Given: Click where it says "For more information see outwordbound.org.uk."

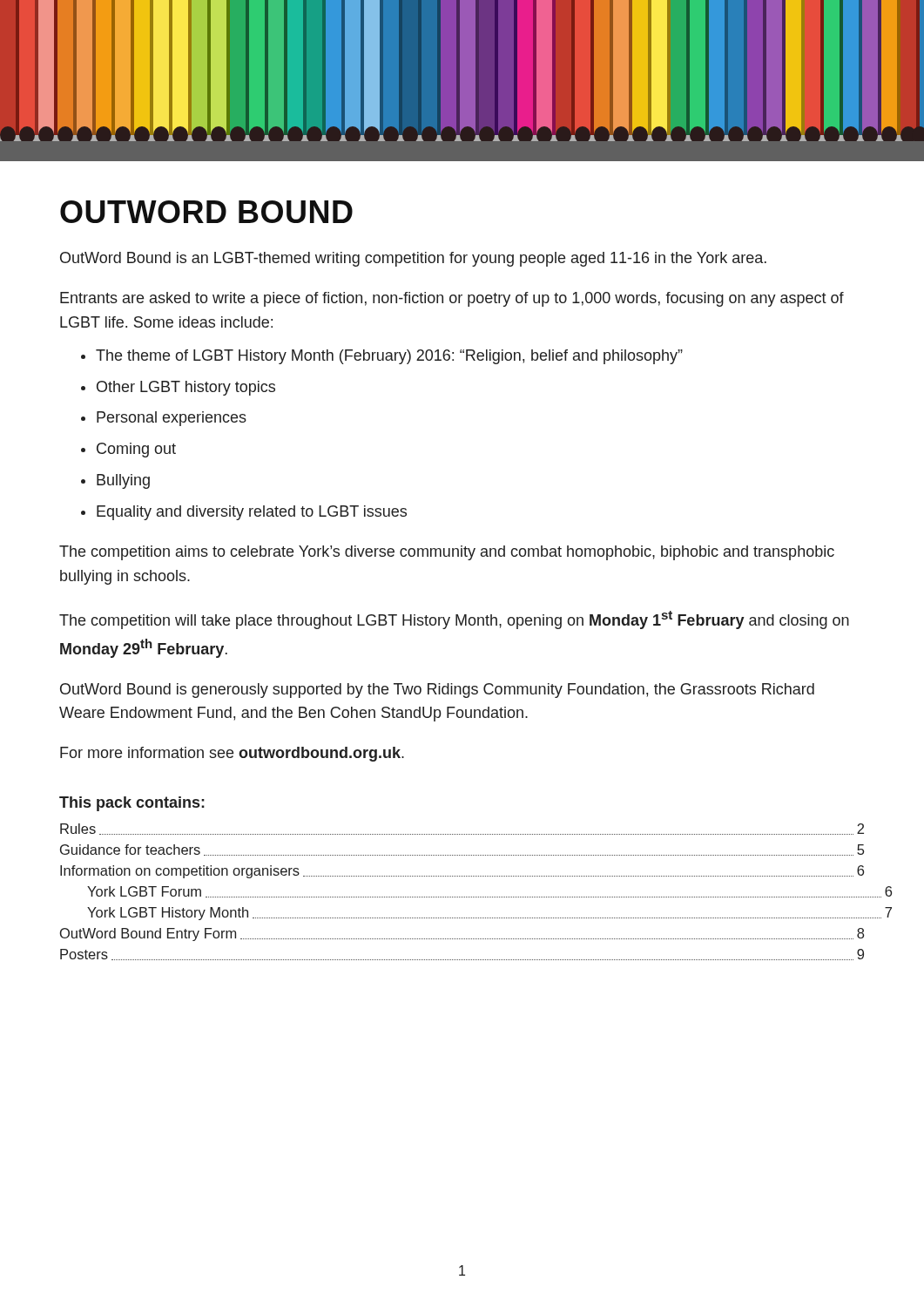Looking at the screenshot, I should point(232,753).
